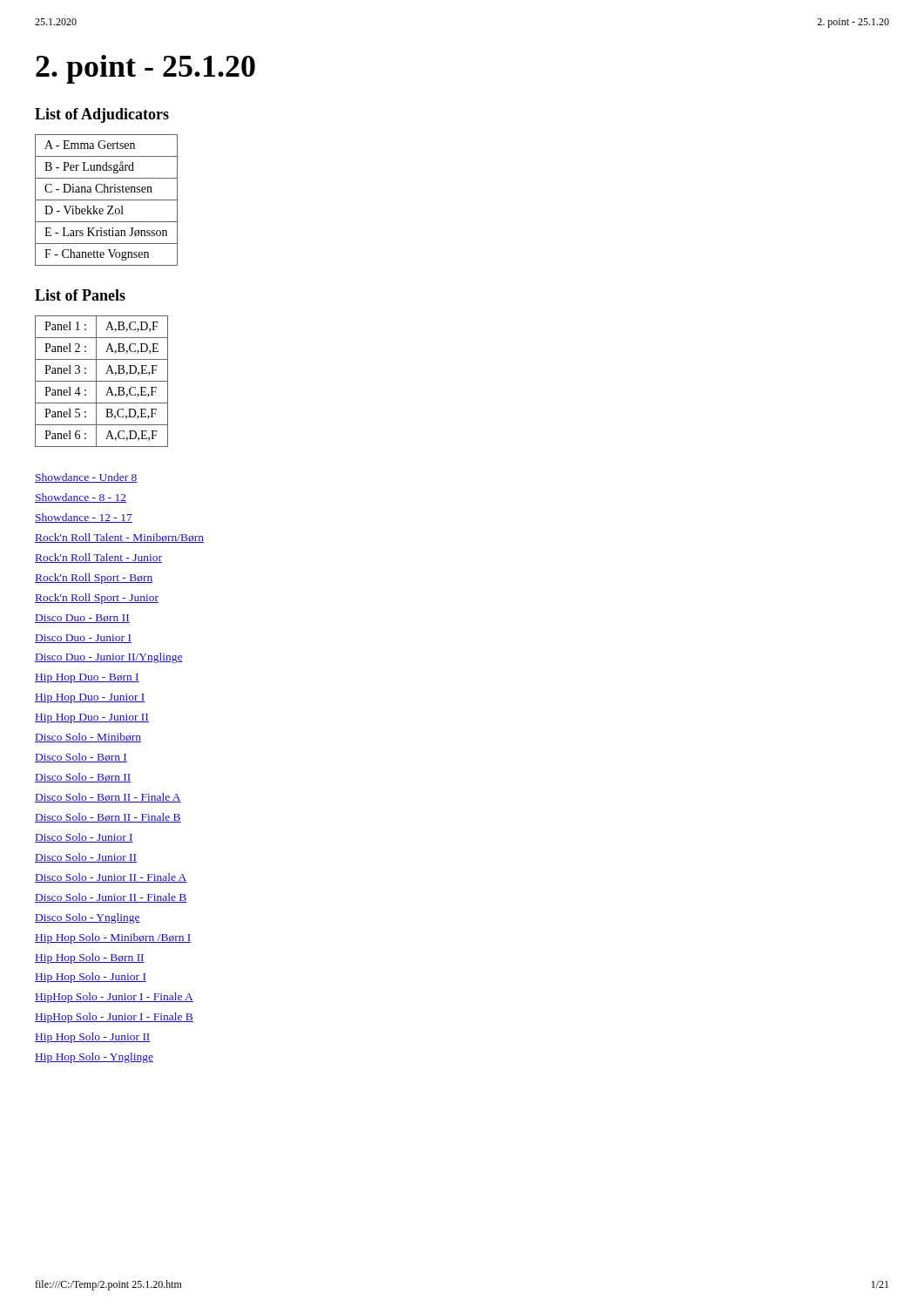Locate the list item with the text "Rock'n Roll Talent - Minibørn/Børn"

click(x=119, y=538)
